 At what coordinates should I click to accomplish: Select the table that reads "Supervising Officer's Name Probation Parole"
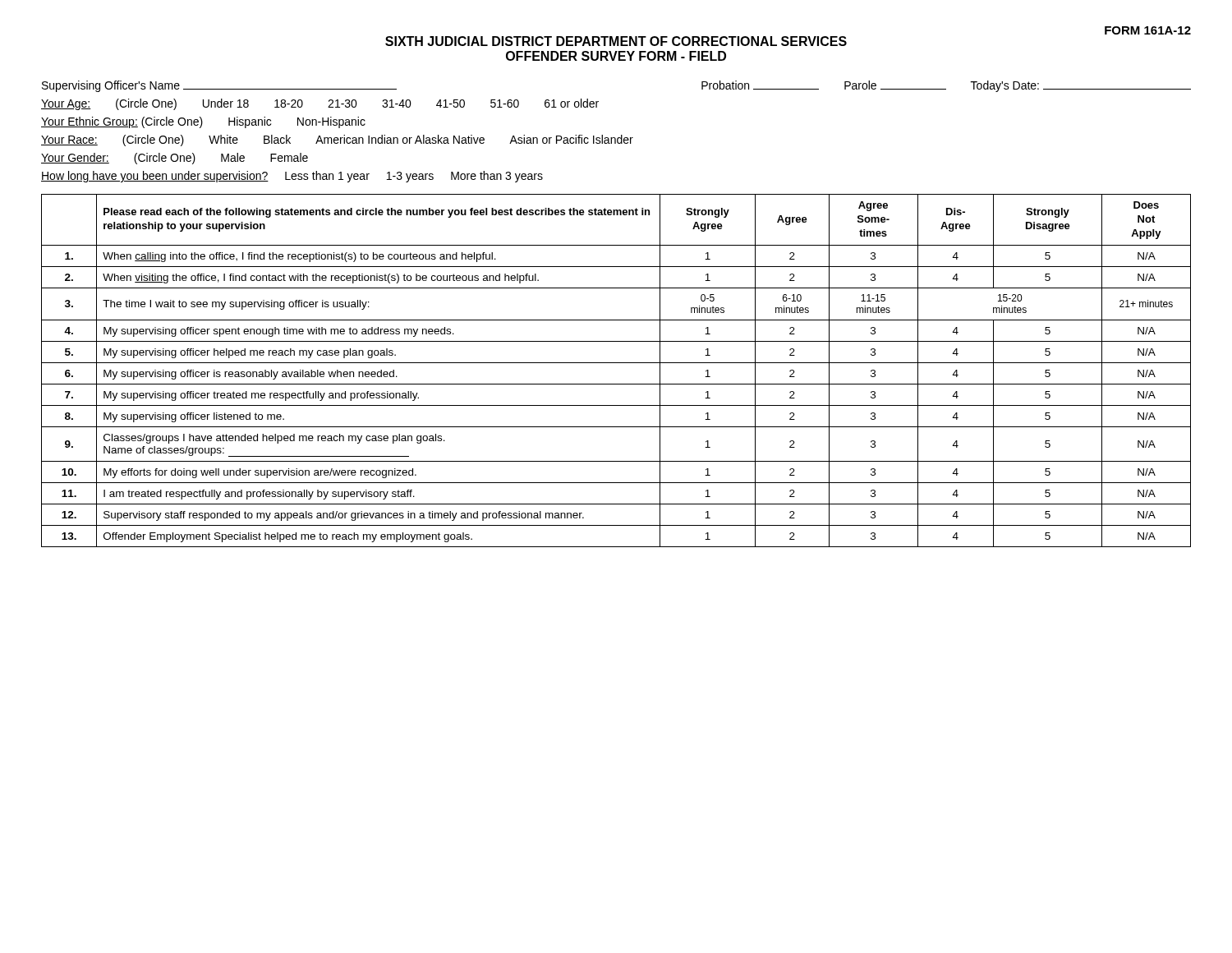coord(616,131)
